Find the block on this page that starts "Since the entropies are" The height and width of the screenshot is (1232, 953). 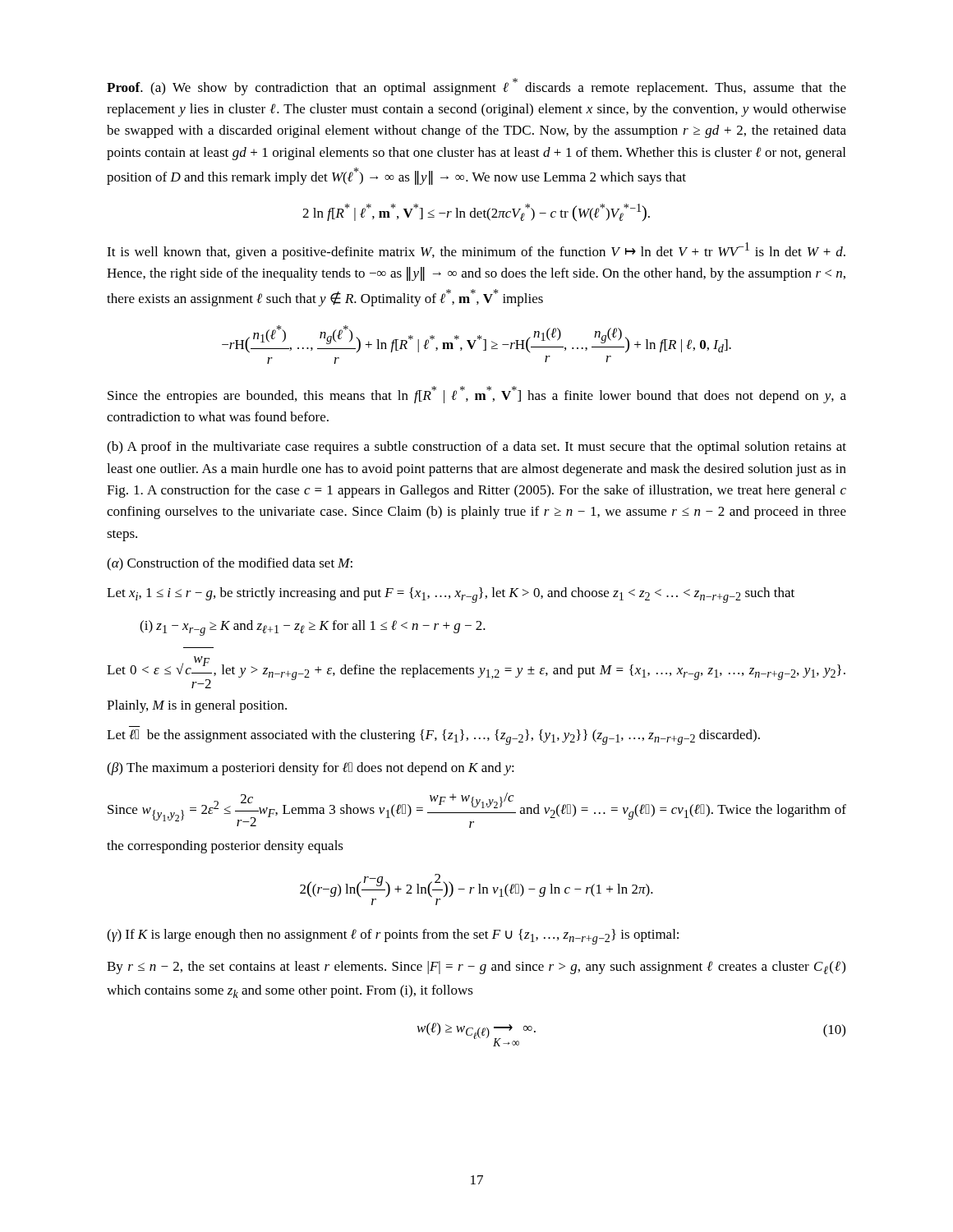tap(476, 405)
